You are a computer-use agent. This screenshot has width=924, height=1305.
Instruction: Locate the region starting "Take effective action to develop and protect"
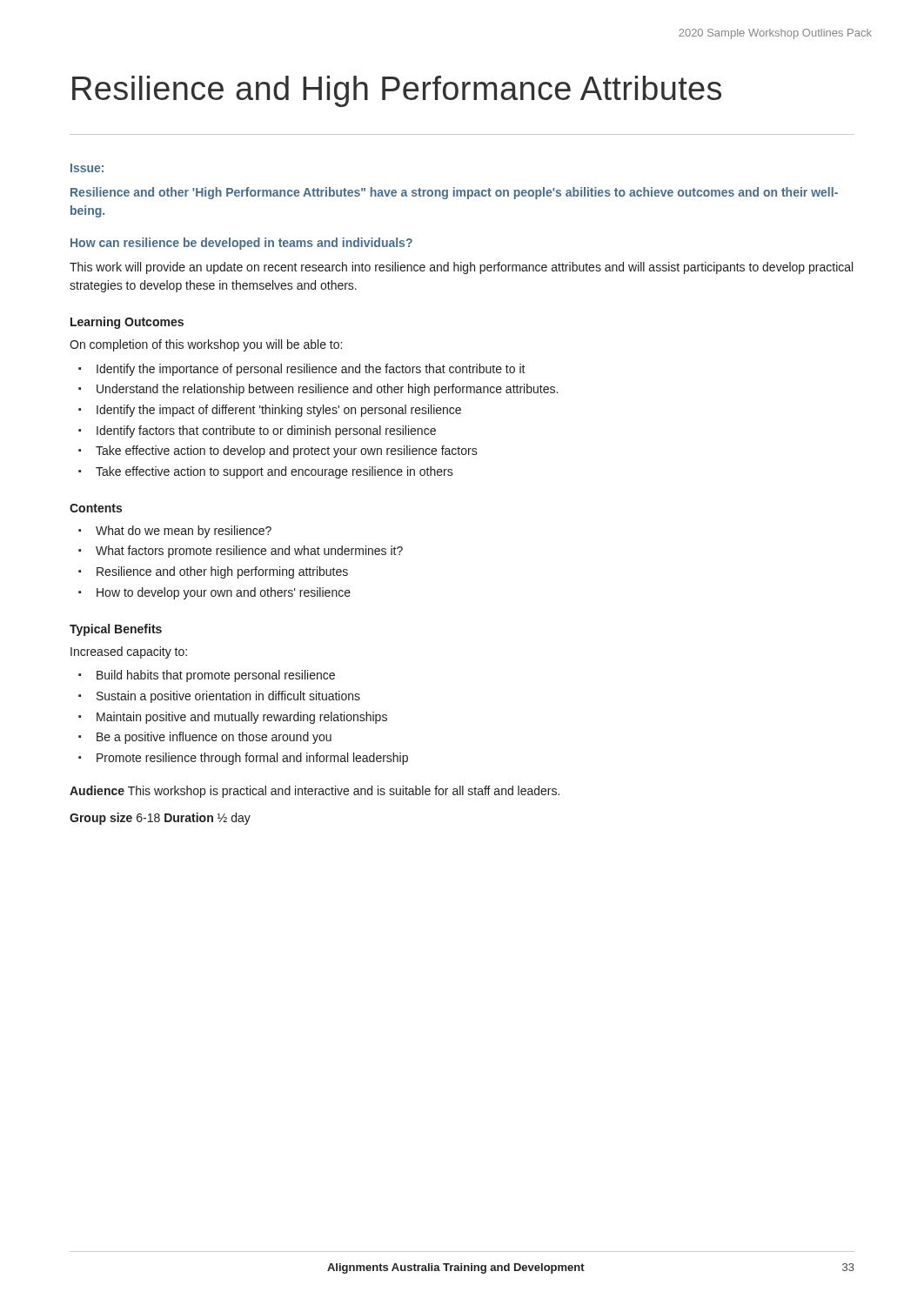(x=287, y=451)
